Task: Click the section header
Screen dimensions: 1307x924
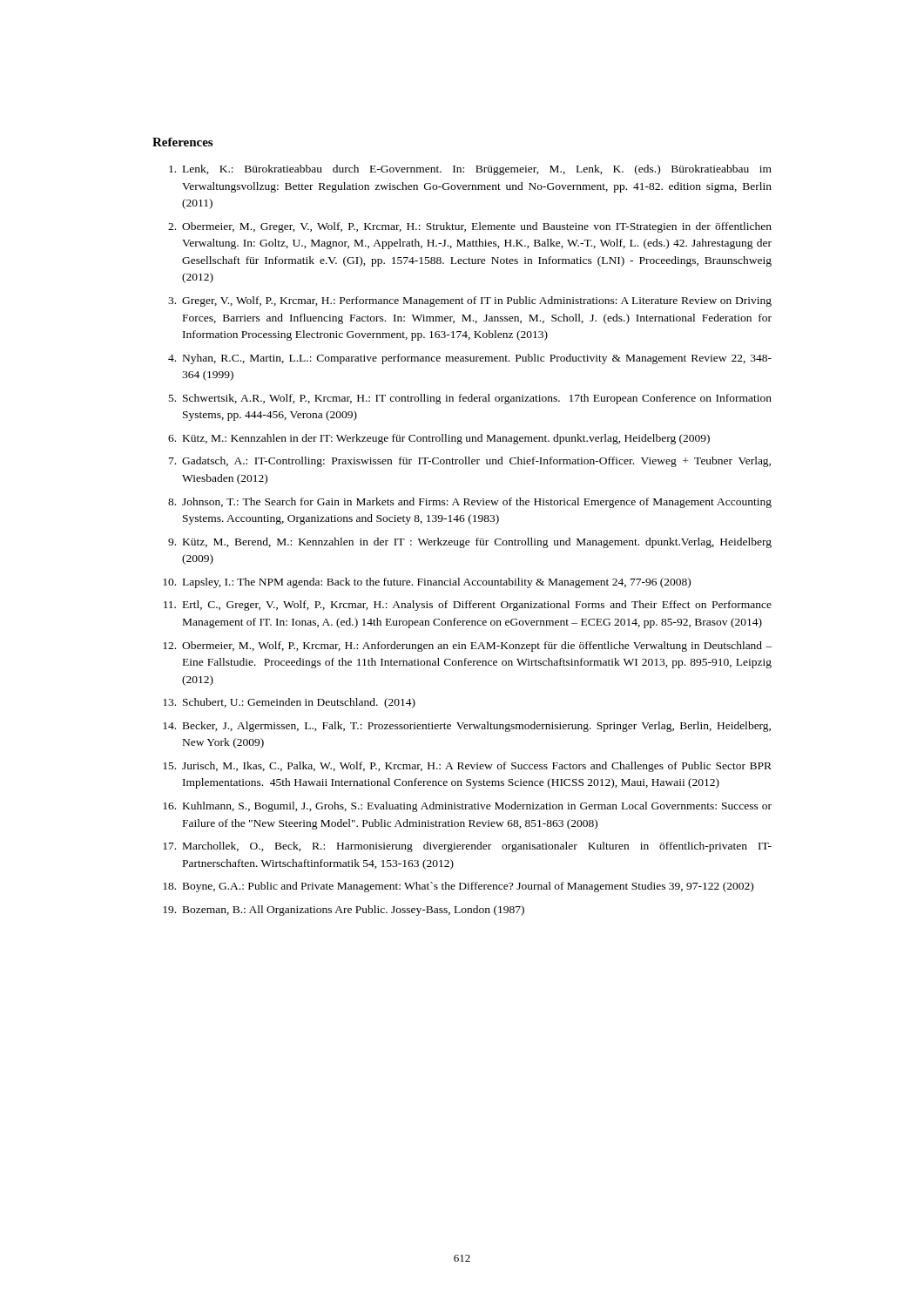Action: (183, 142)
